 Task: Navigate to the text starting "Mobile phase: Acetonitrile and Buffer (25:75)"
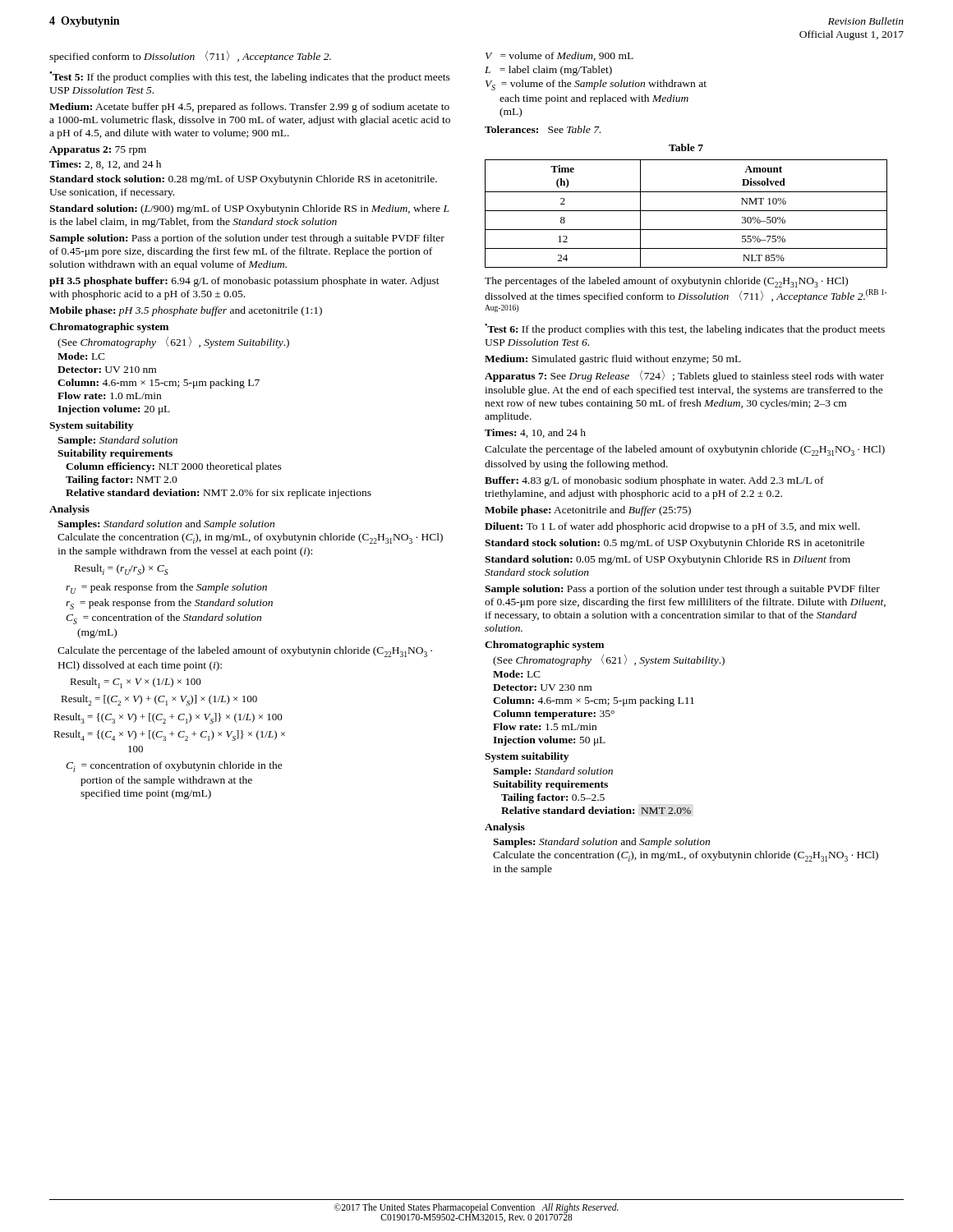pos(588,509)
